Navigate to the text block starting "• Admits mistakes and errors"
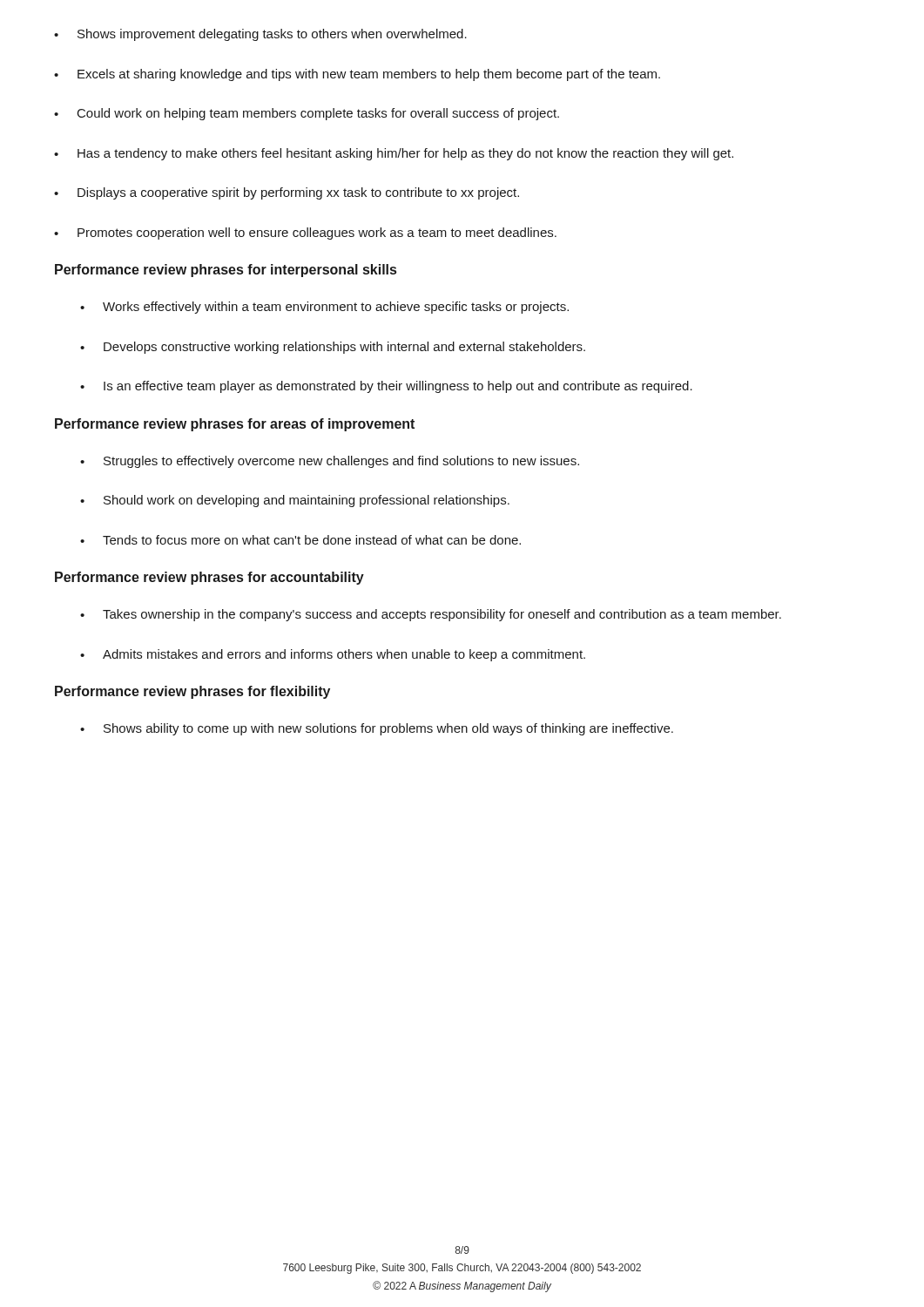Viewport: 924px width, 1307px height. coord(475,655)
